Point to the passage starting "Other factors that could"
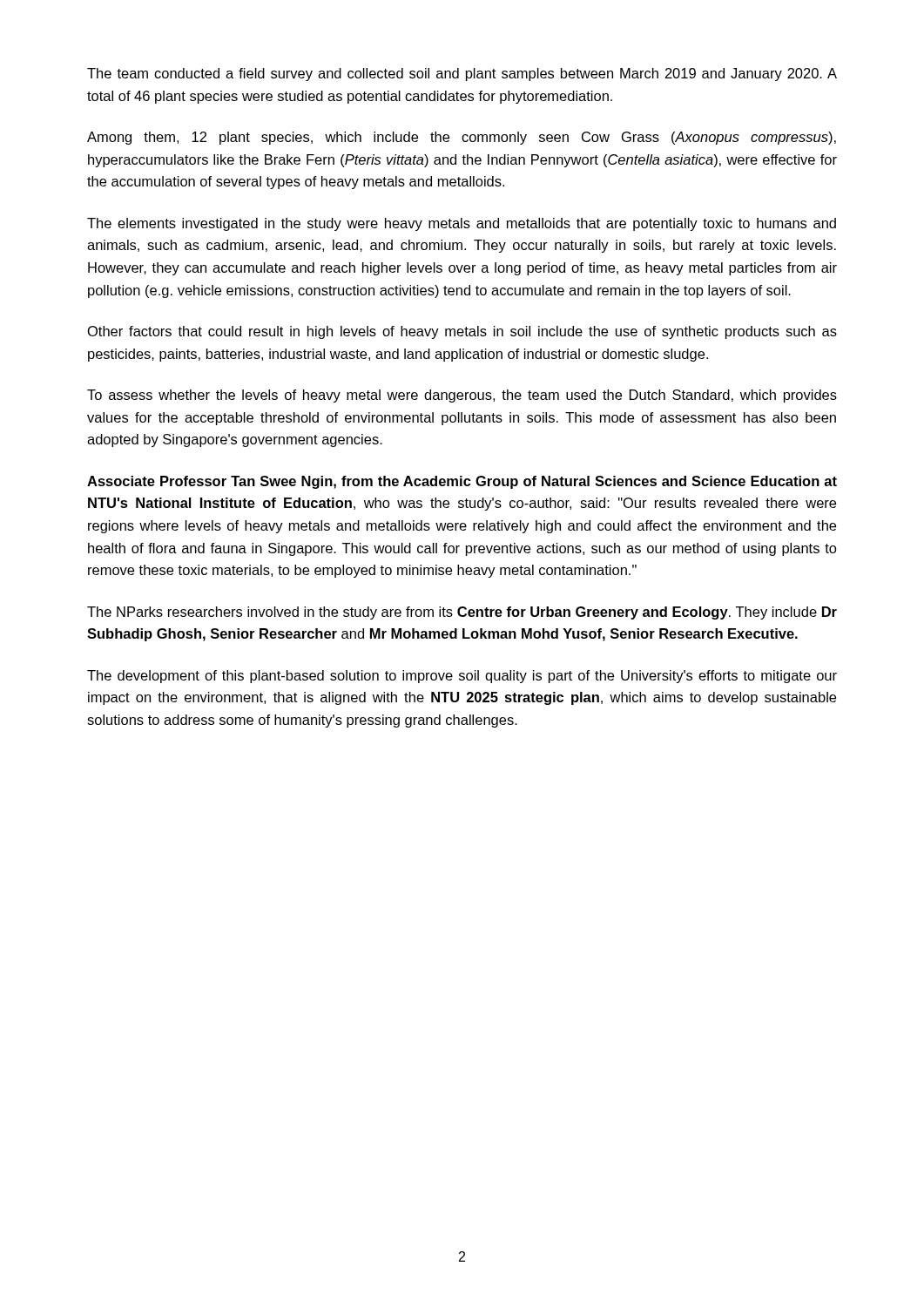 pyautogui.click(x=462, y=342)
